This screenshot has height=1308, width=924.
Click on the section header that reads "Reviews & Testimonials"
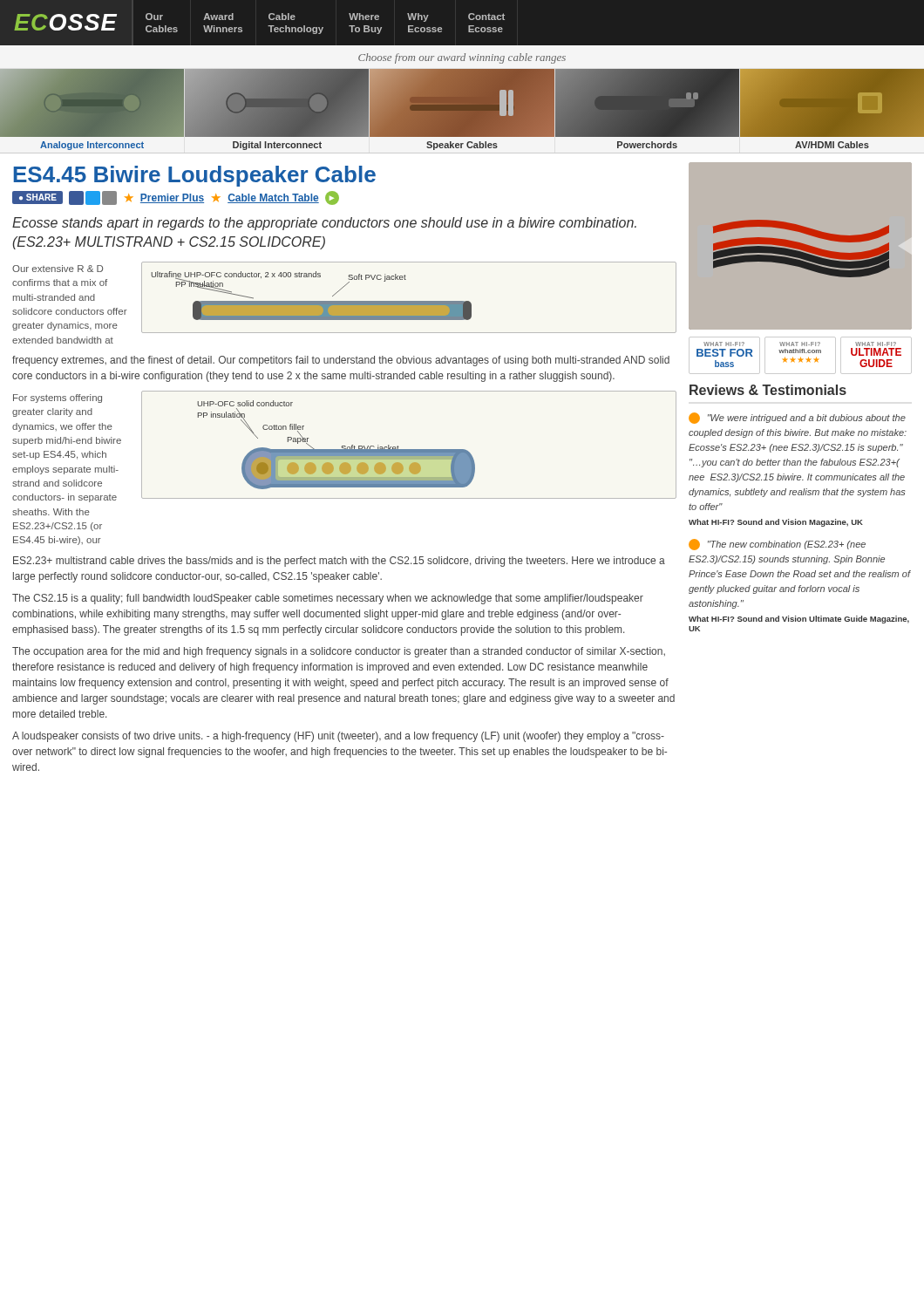[768, 391]
